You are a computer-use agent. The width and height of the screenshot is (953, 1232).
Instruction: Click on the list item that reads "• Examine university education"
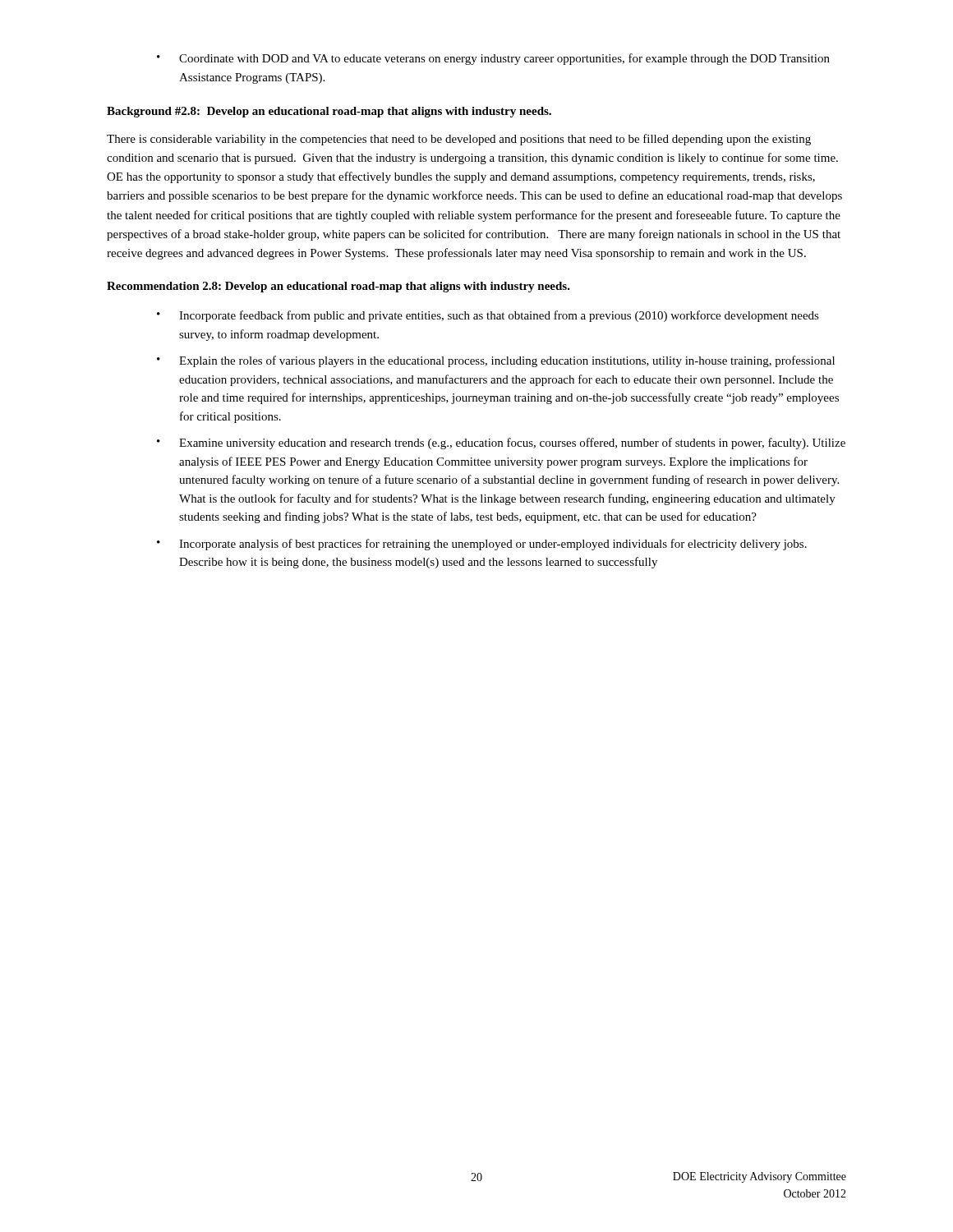click(x=501, y=480)
